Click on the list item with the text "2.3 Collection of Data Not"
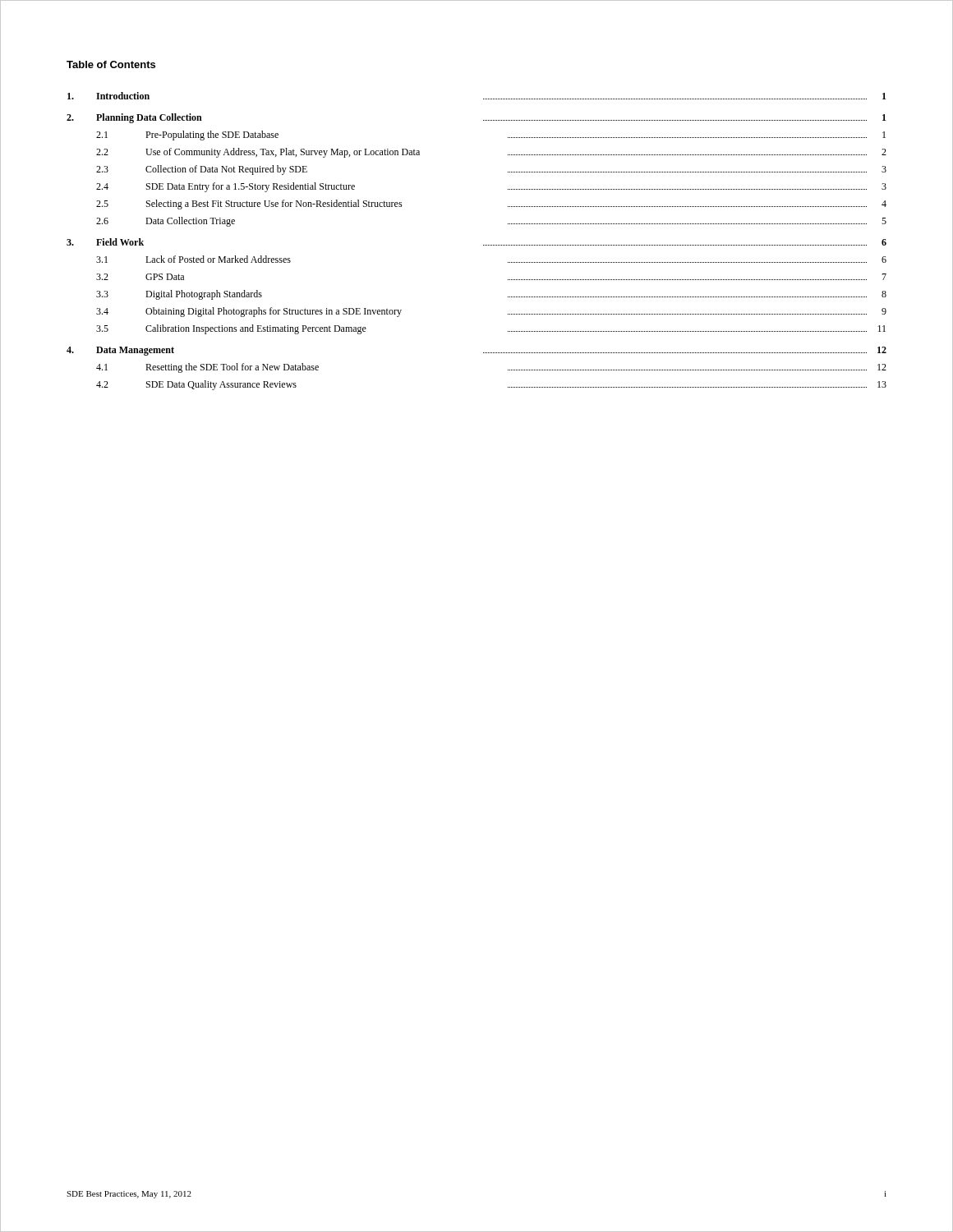Viewport: 953px width, 1232px height. 228,170
